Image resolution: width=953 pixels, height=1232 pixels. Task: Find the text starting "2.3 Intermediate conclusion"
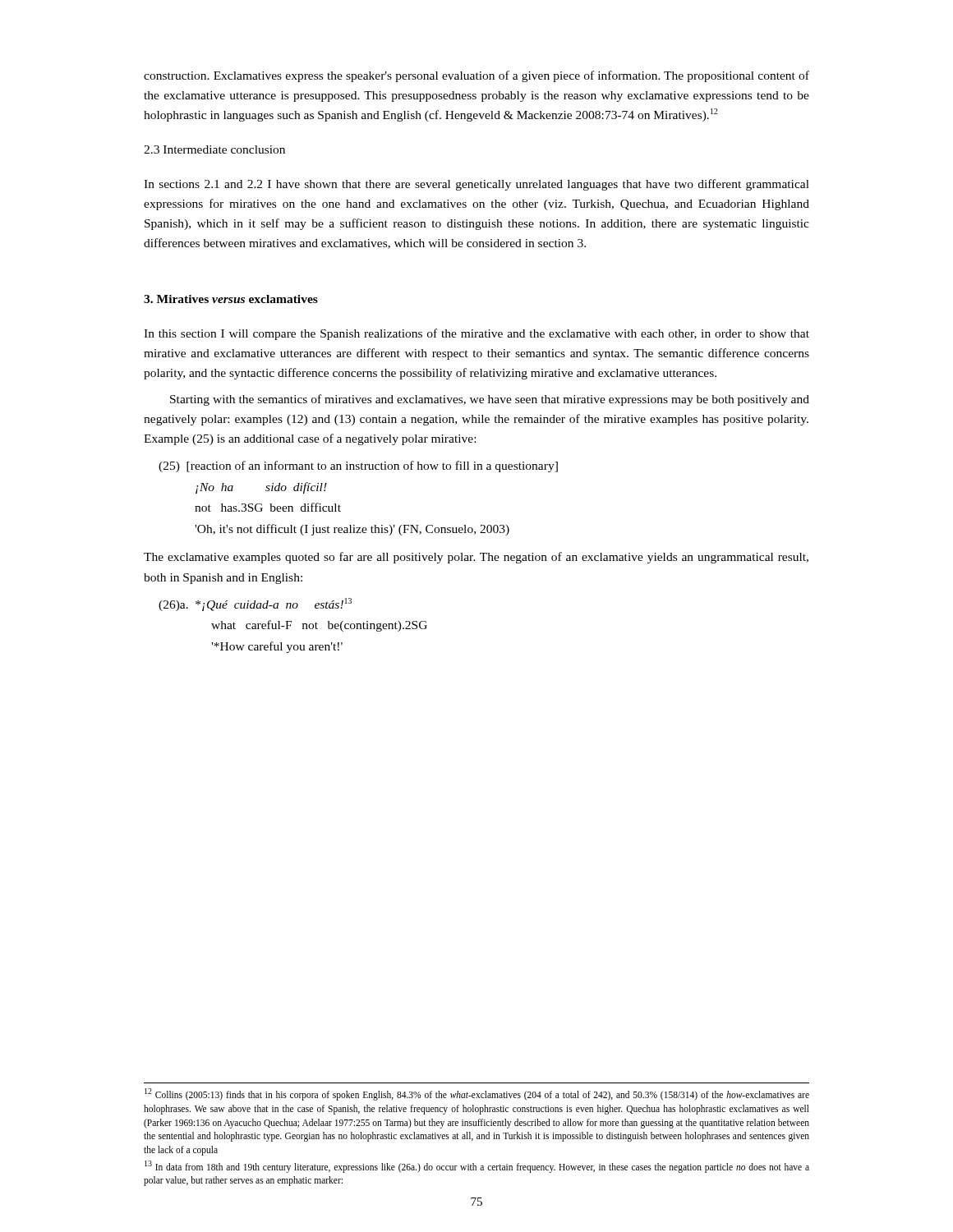click(x=214, y=149)
